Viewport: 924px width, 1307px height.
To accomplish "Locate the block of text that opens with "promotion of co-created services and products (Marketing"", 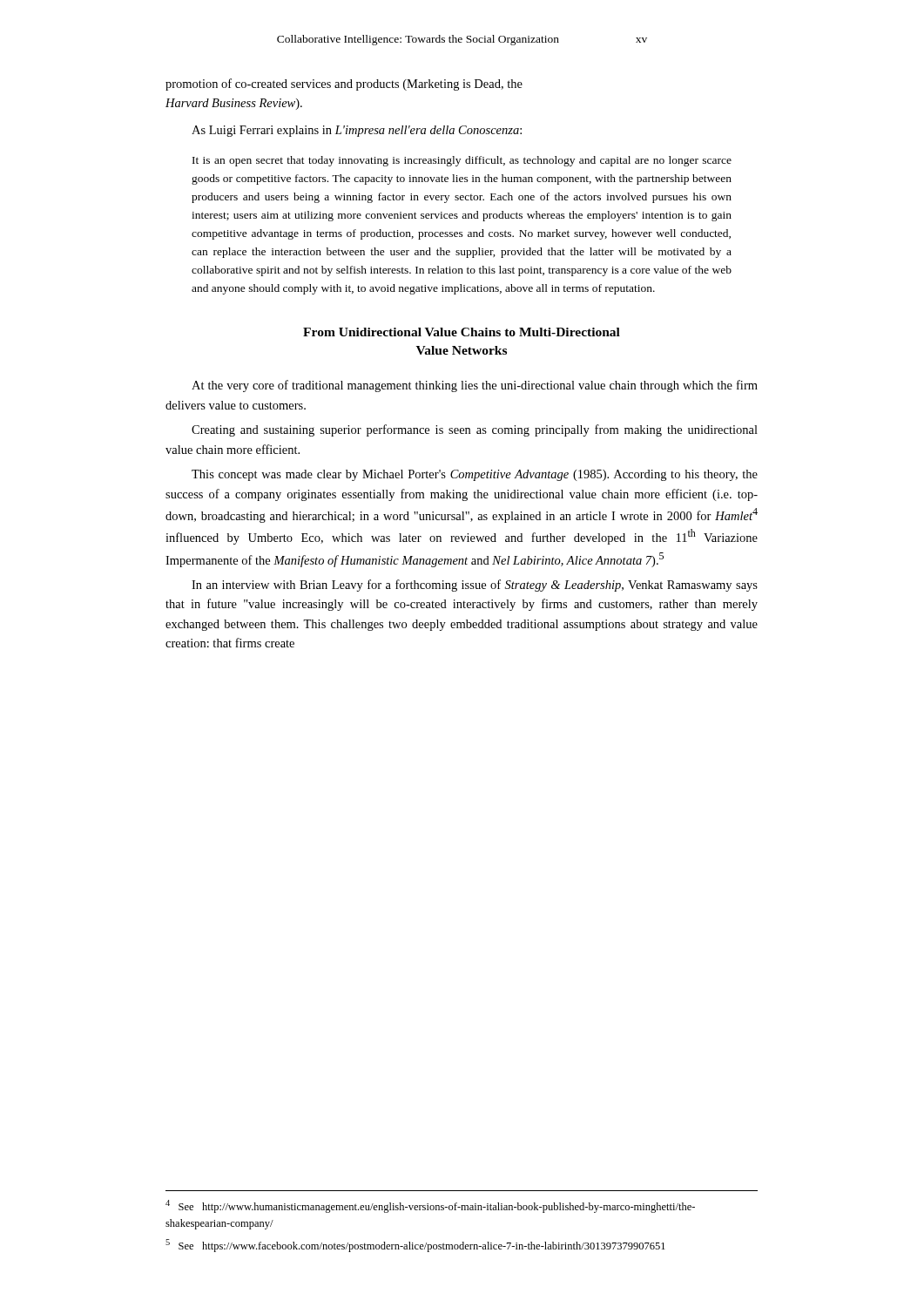I will (x=344, y=93).
